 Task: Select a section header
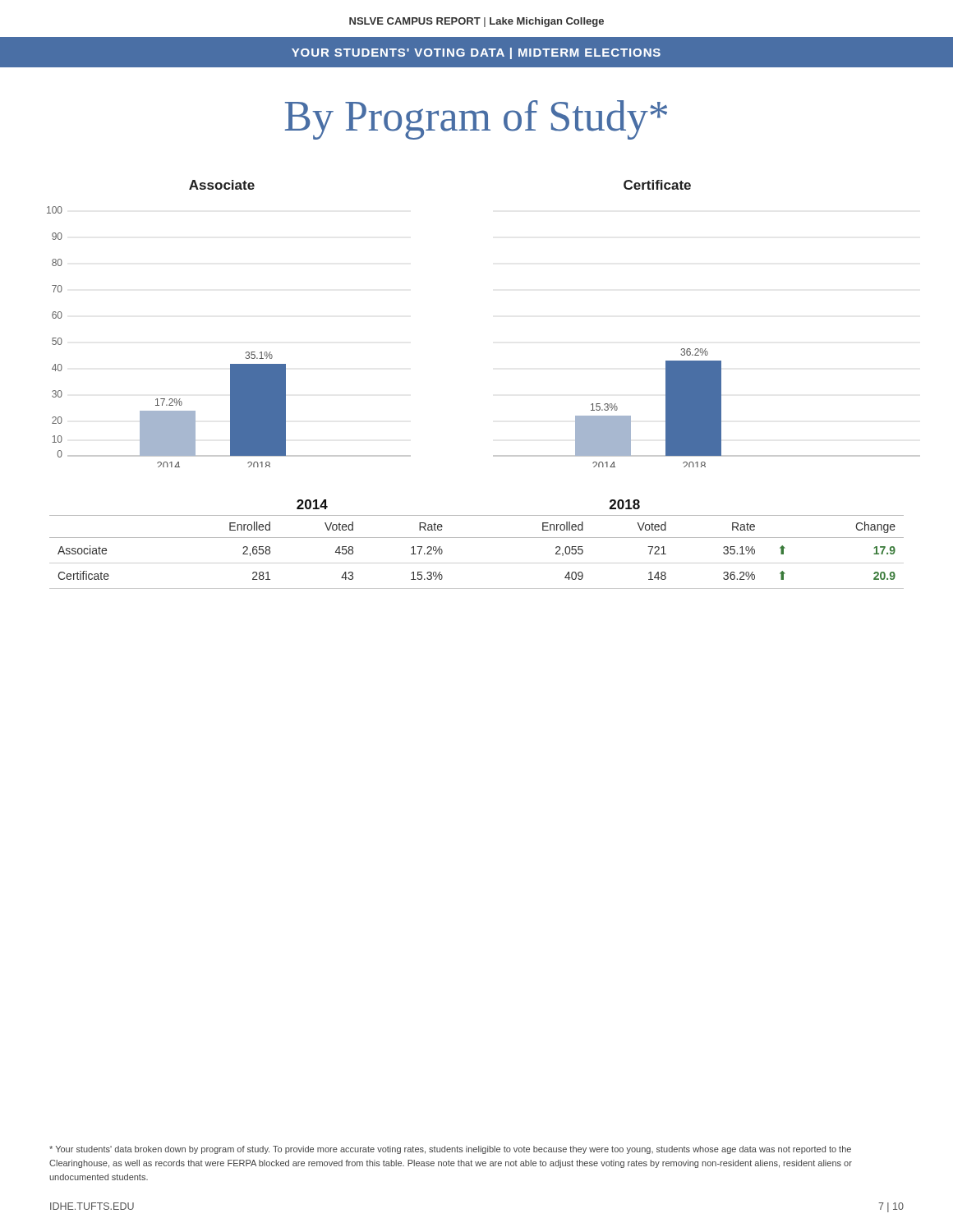click(x=476, y=52)
